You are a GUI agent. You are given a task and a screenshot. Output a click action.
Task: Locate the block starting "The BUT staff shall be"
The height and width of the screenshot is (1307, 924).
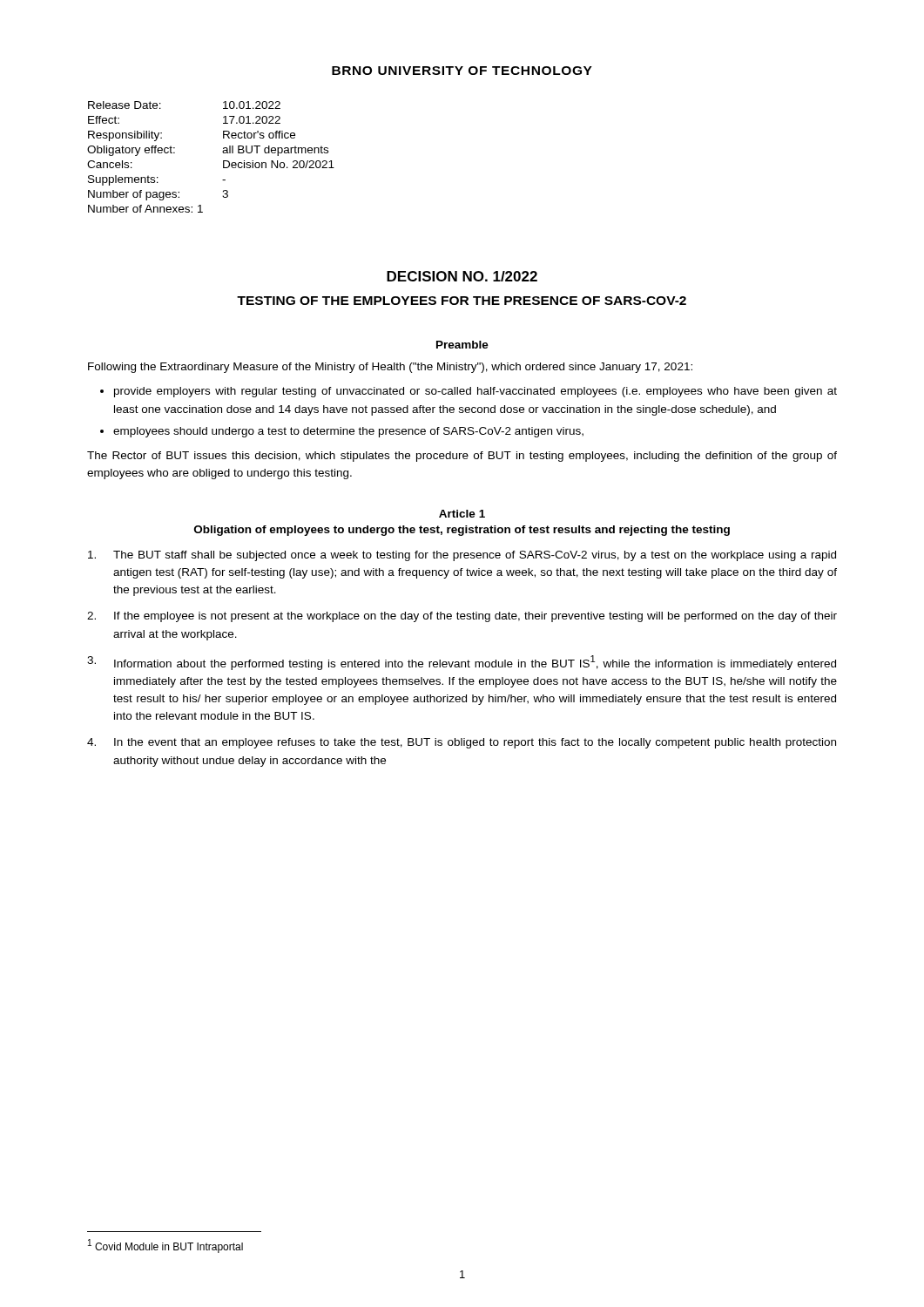pyautogui.click(x=462, y=572)
